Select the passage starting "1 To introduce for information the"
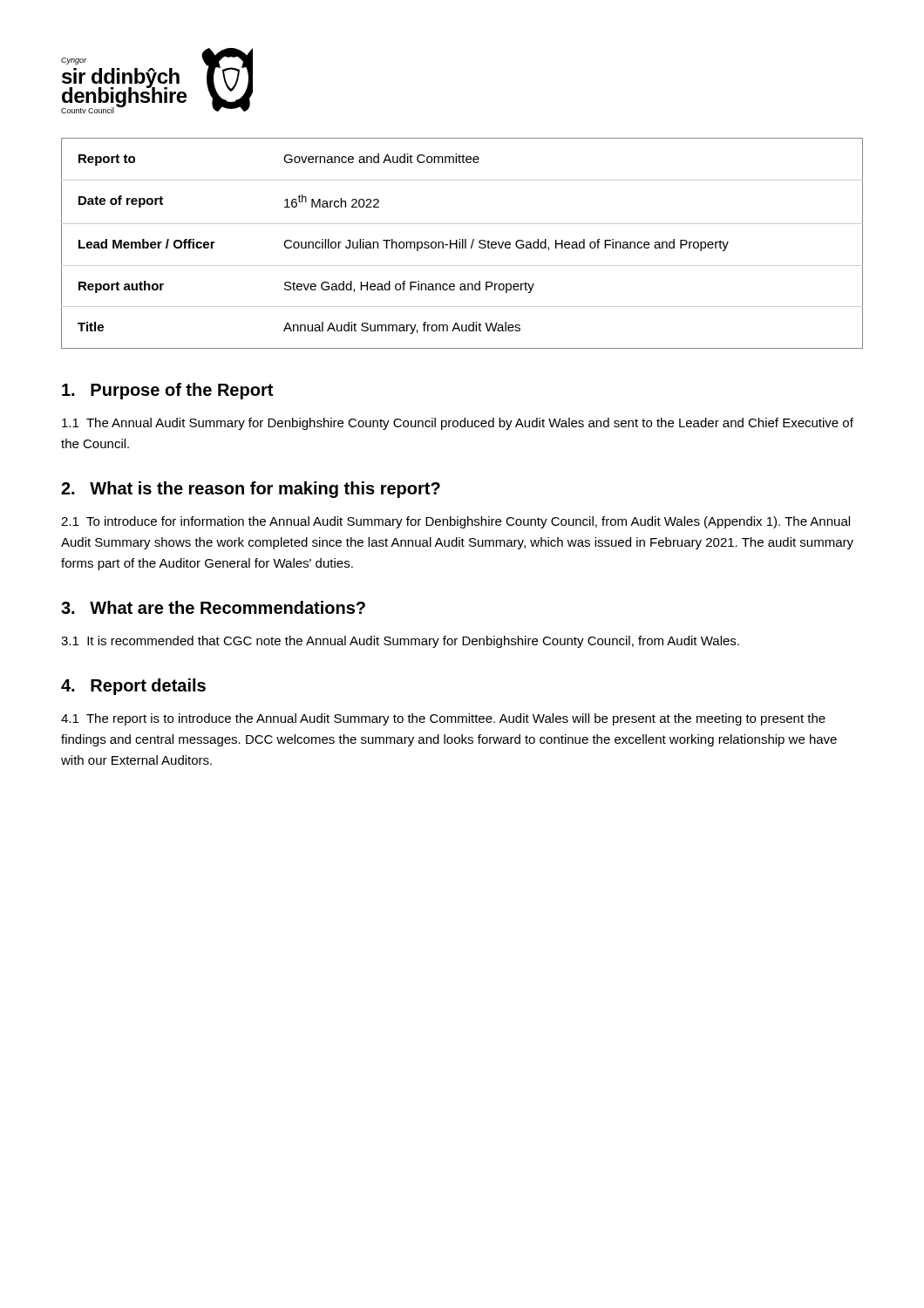 pyautogui.click(x=457, y=542)
